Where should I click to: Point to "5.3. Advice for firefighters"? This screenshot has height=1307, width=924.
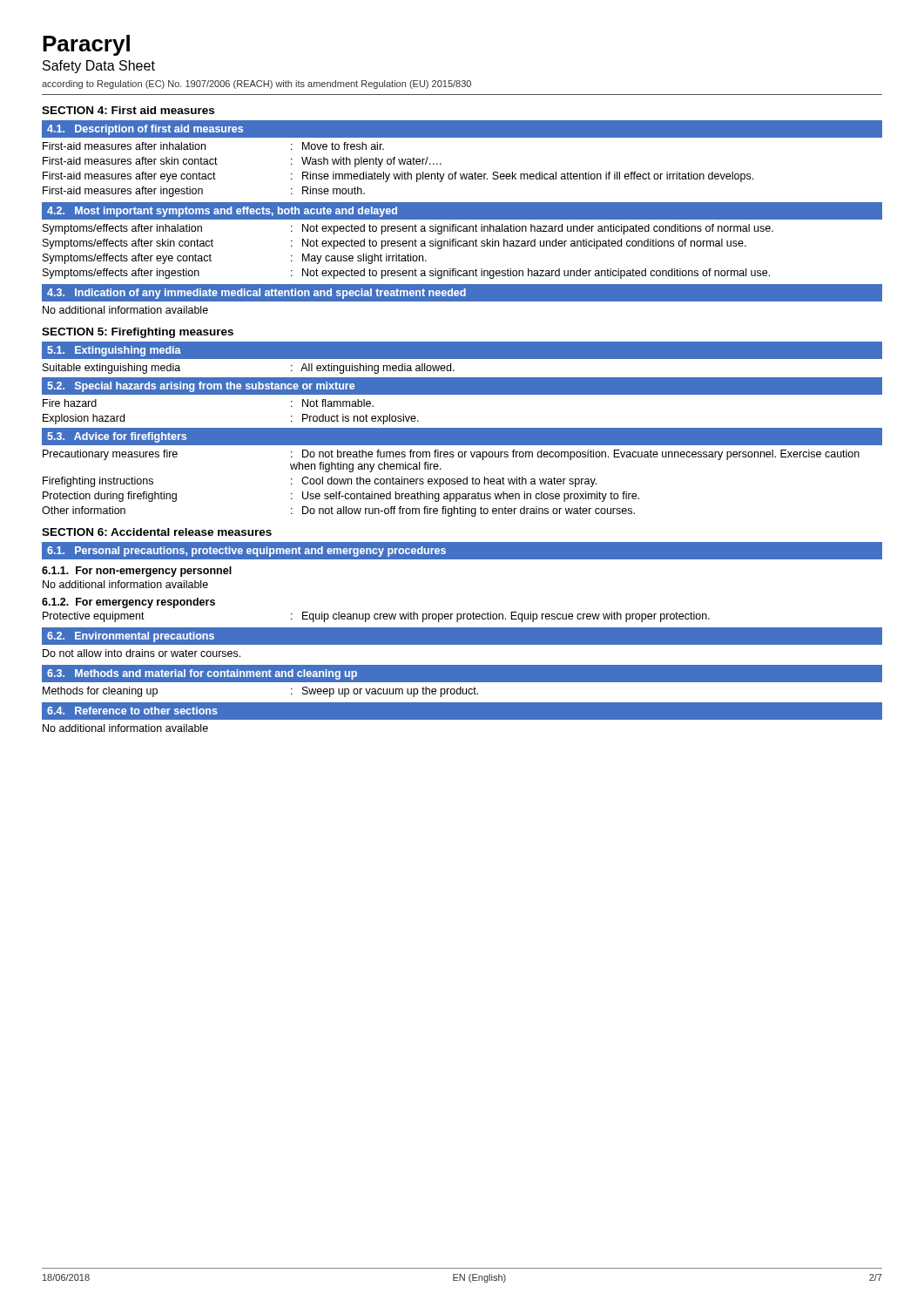[x=117, y=436]
